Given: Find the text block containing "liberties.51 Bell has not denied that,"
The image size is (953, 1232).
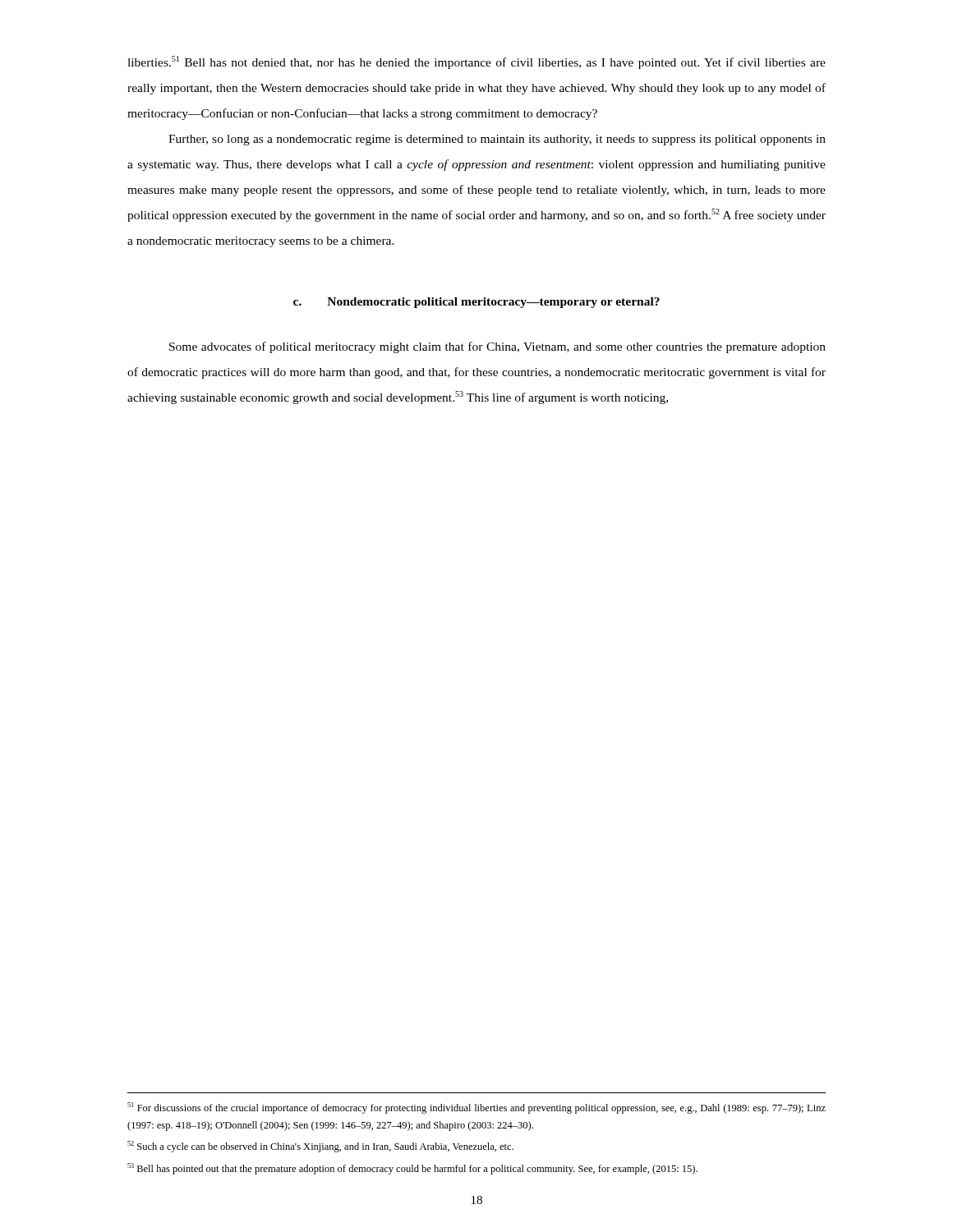Looking at the screenshot, I should pos(476,87).
